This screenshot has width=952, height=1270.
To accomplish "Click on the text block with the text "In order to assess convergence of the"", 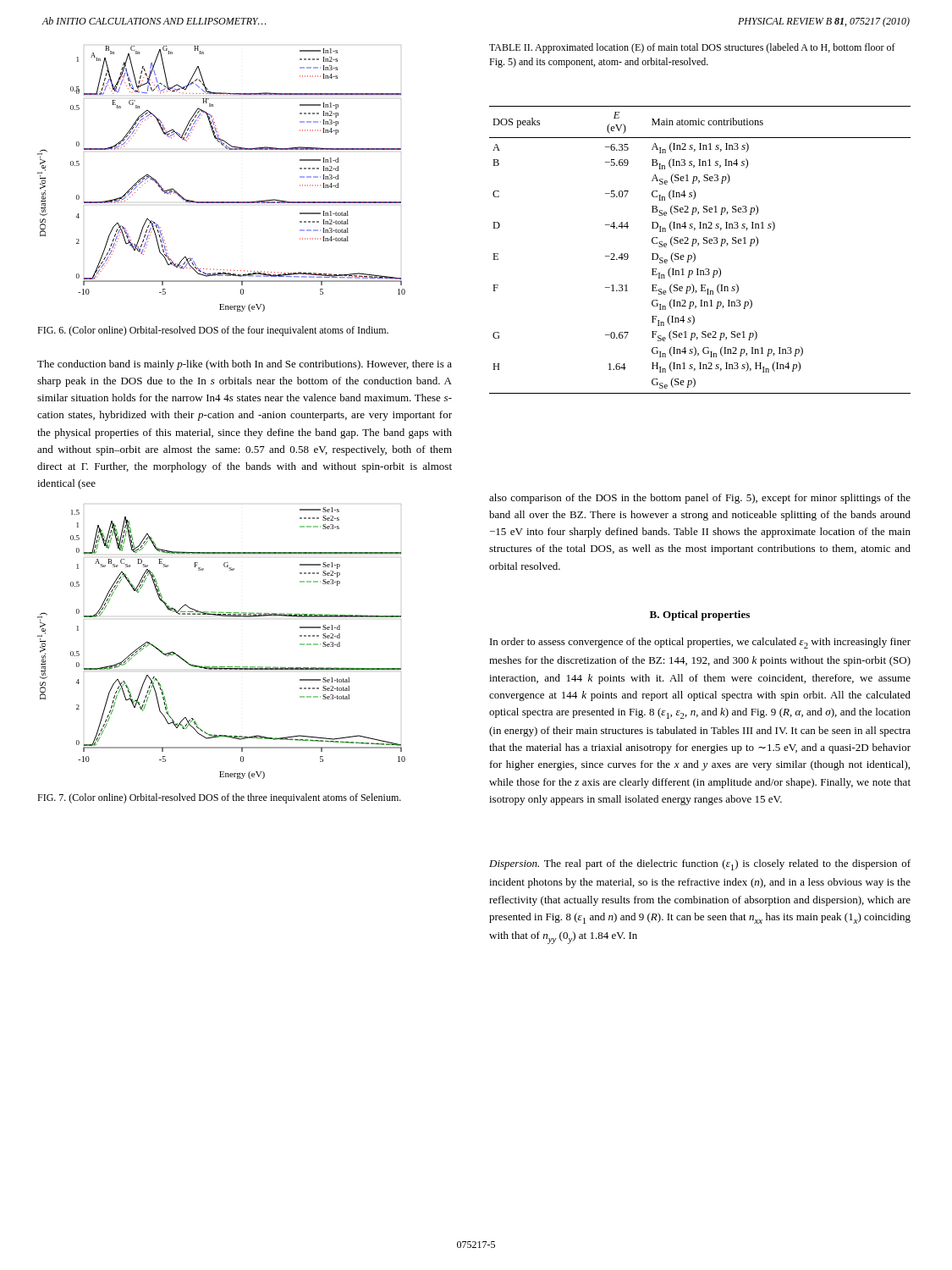I will [x=700, y=720].
